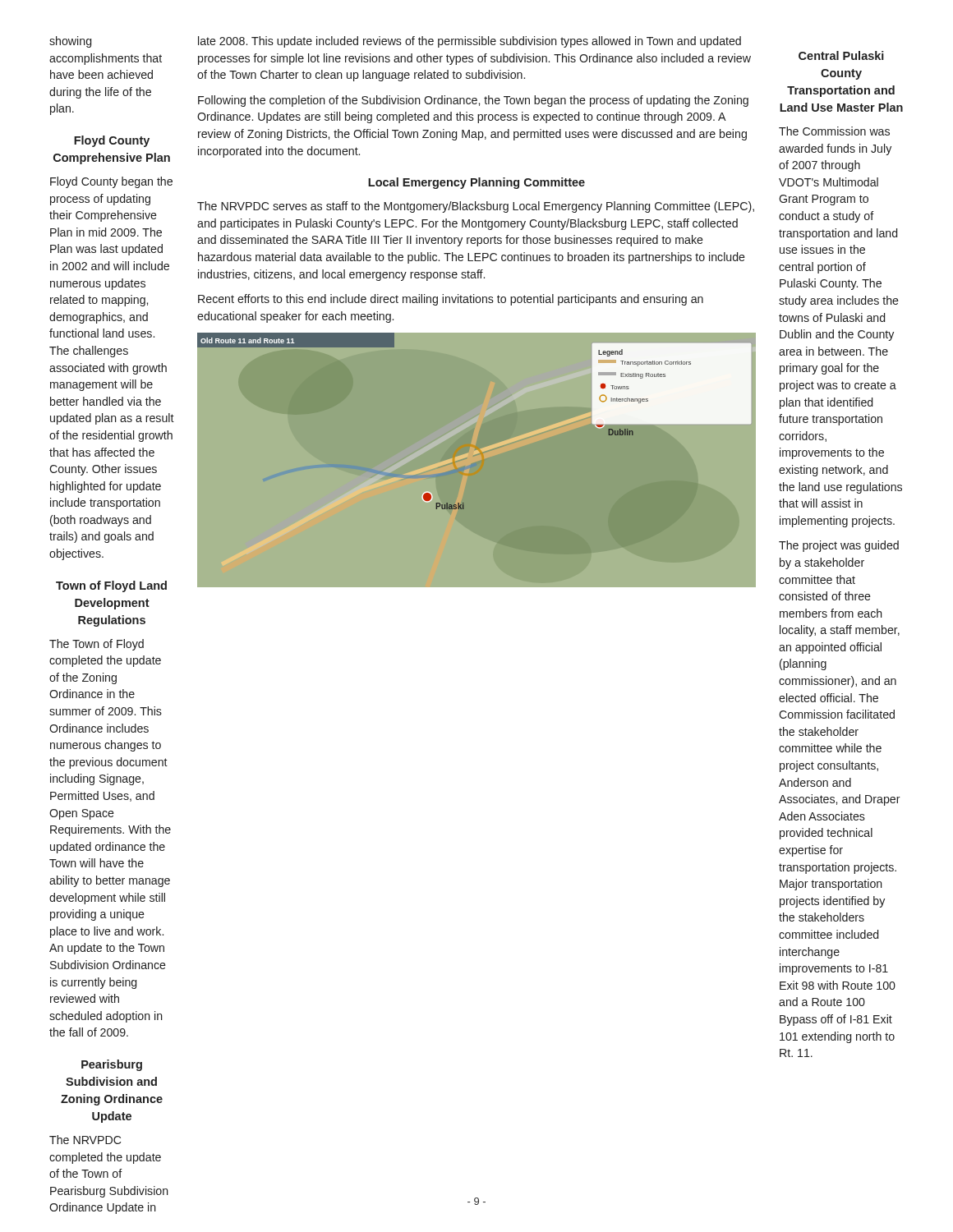The image size is (953, 1232).
Task: Point to the text block starting "Floyd County began the process"
Action: [112, 368]
